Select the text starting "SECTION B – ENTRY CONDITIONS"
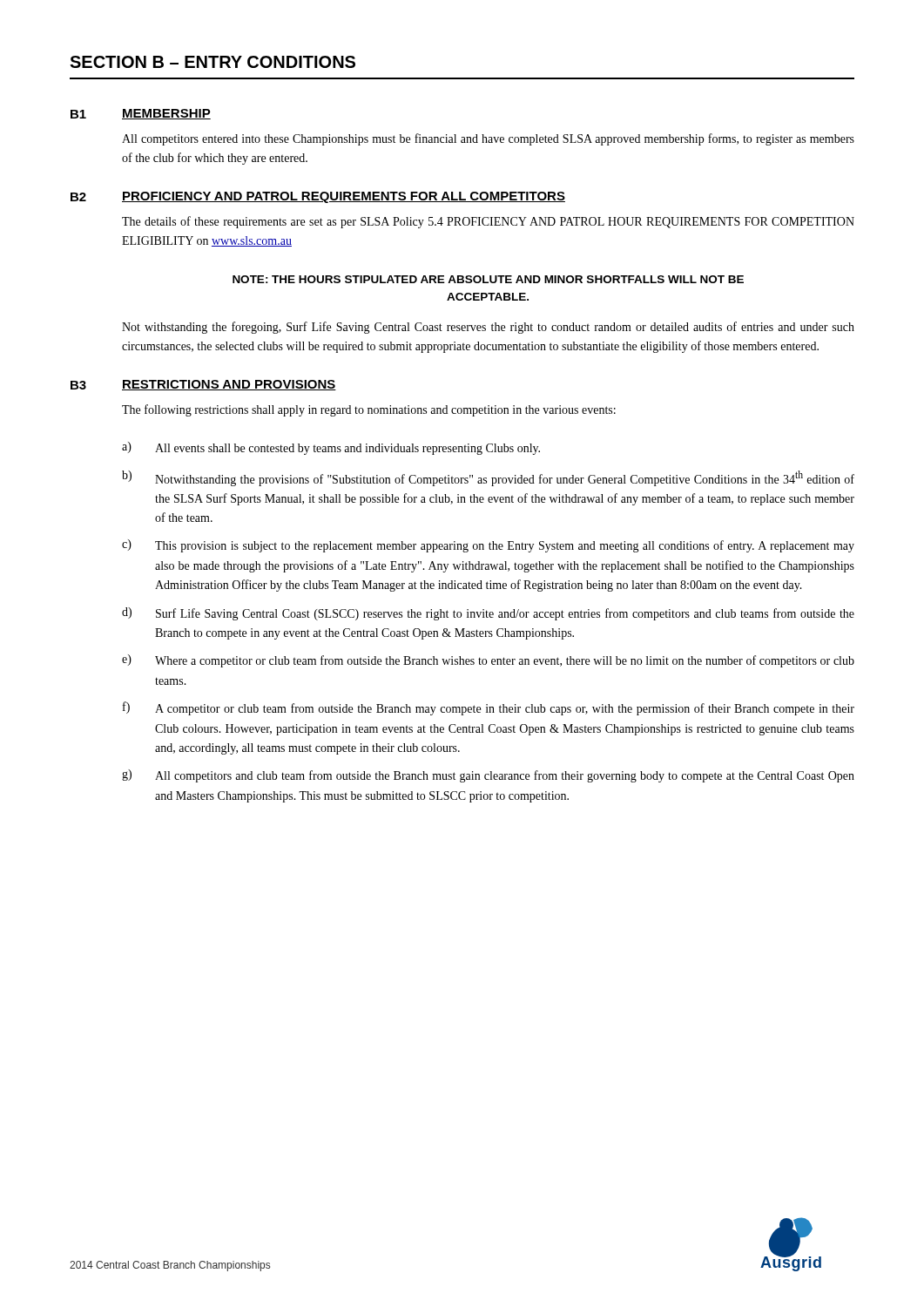The height and width of the screenshot is (1307, 924). 462,66
